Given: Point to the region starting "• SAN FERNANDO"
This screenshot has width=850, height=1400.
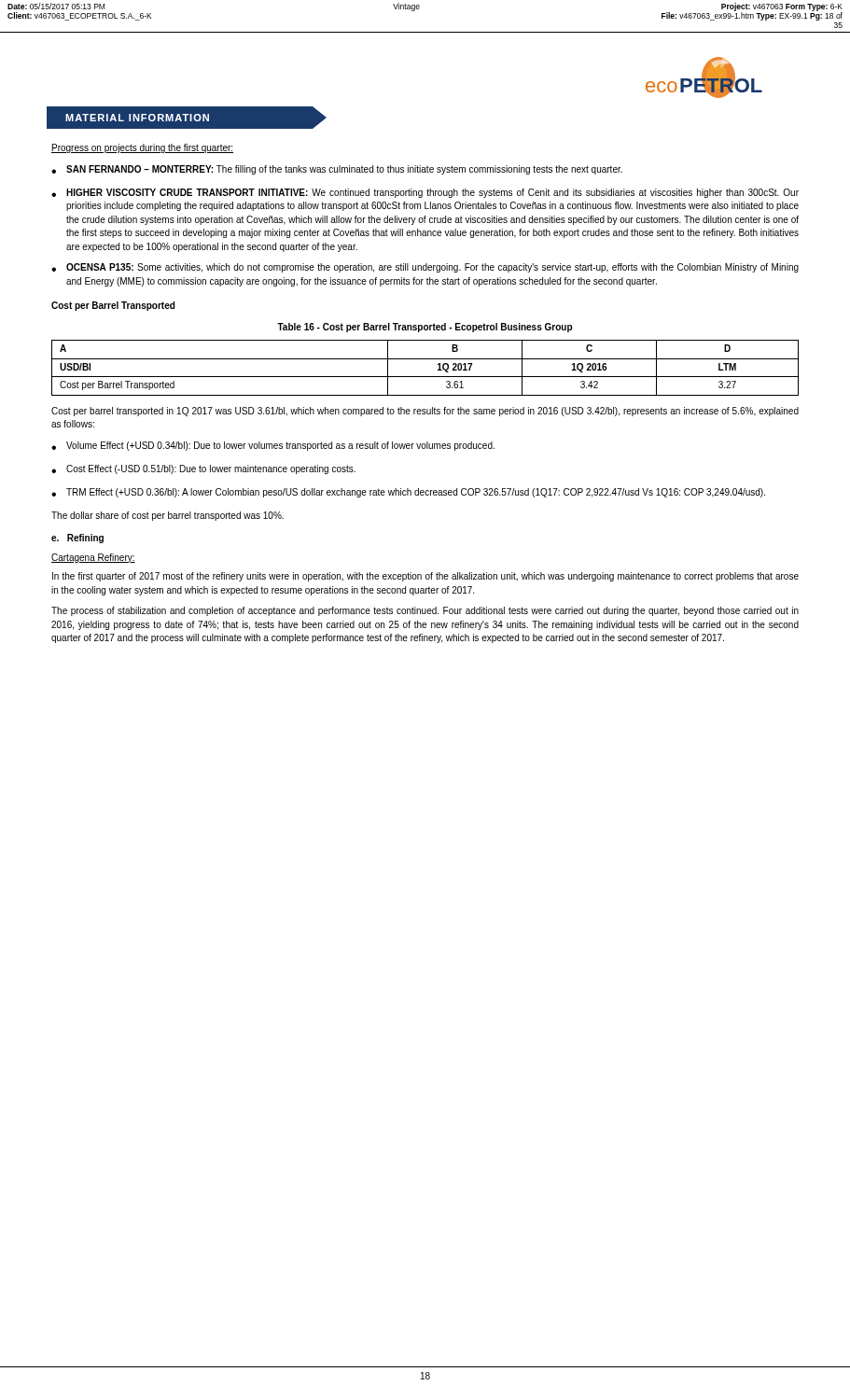Looking at the screenshot, I should coord(425,171).
